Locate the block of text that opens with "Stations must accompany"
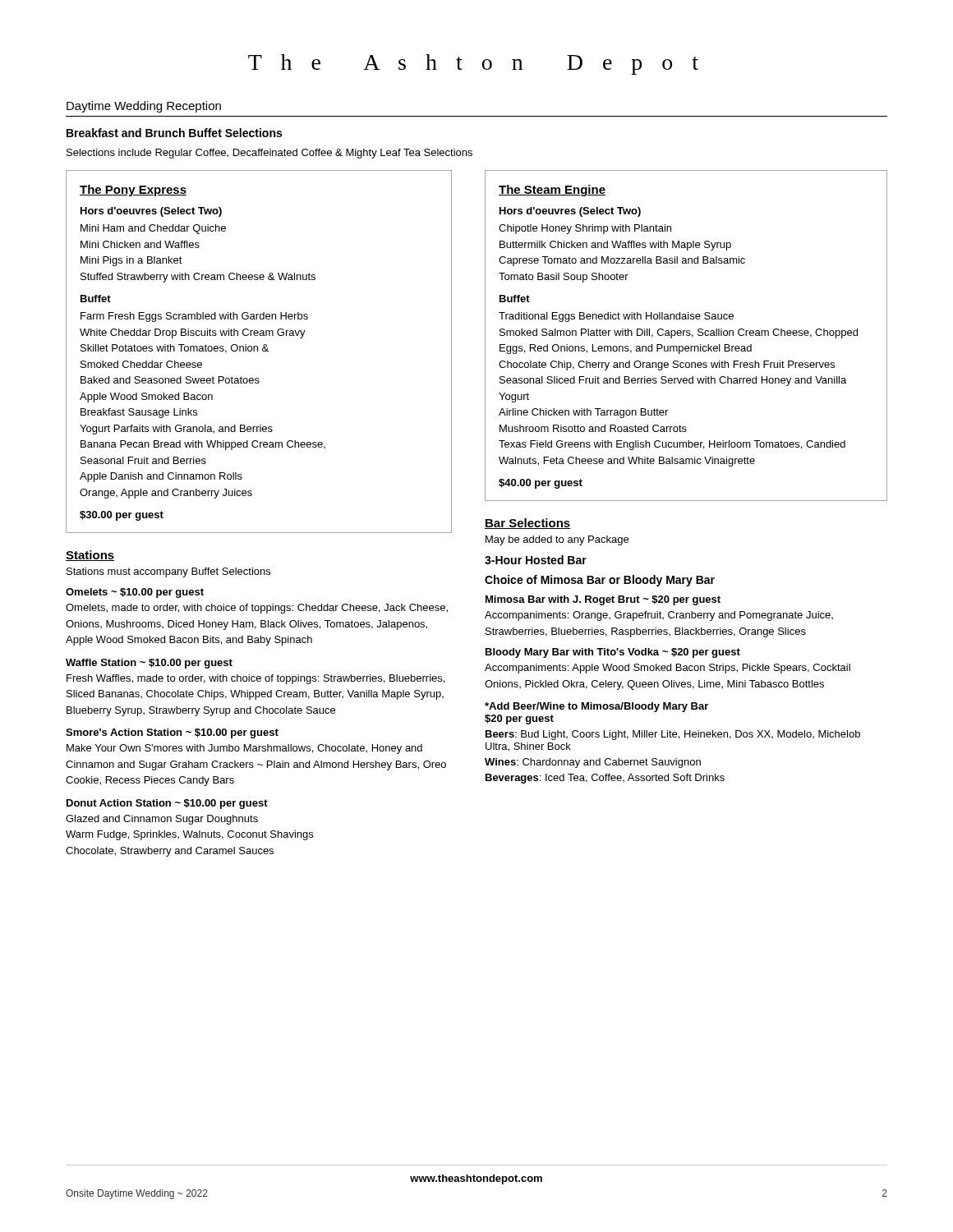This screenshot has height=1232, width=953. (168, 571)
